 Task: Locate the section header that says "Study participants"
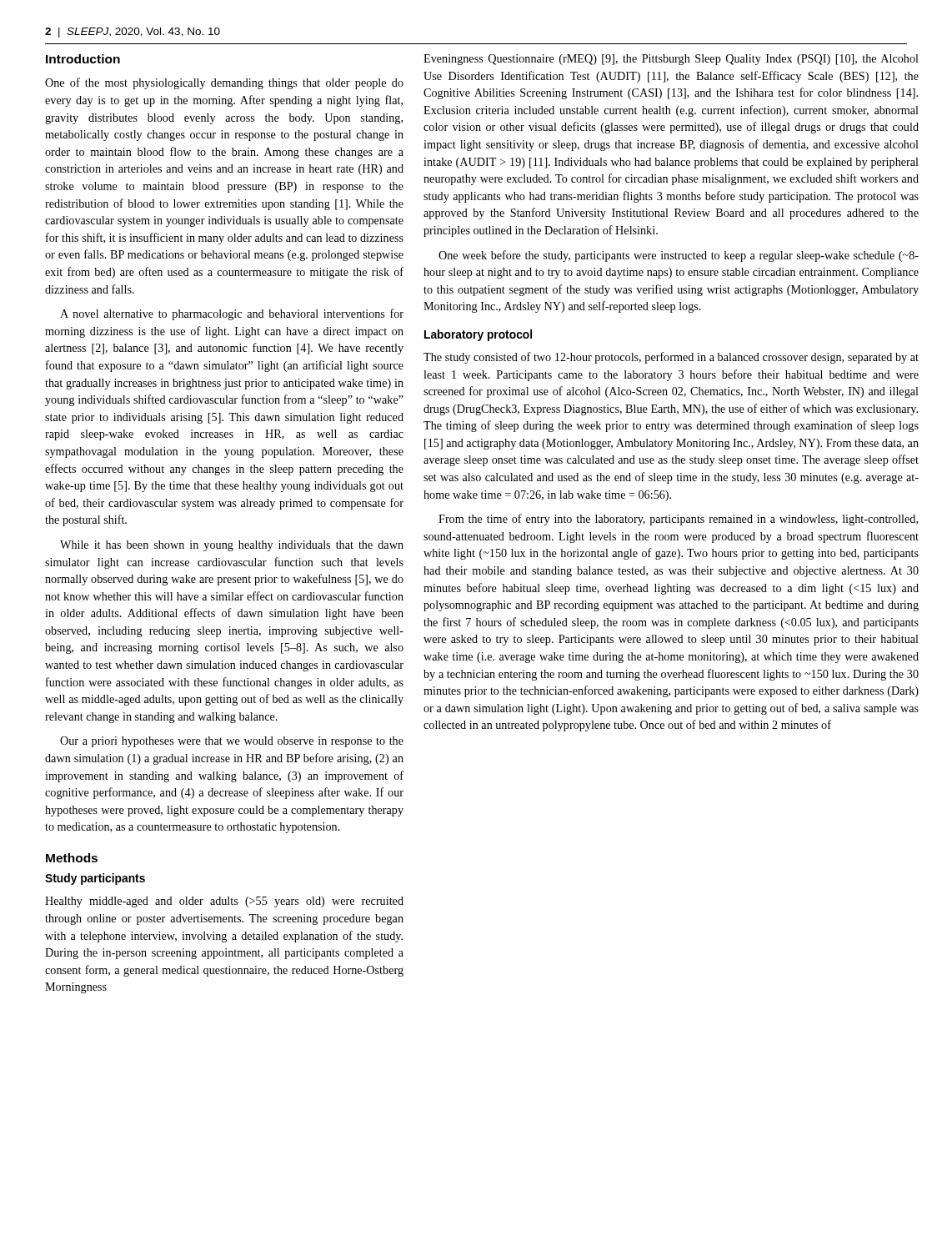point(95,879)
